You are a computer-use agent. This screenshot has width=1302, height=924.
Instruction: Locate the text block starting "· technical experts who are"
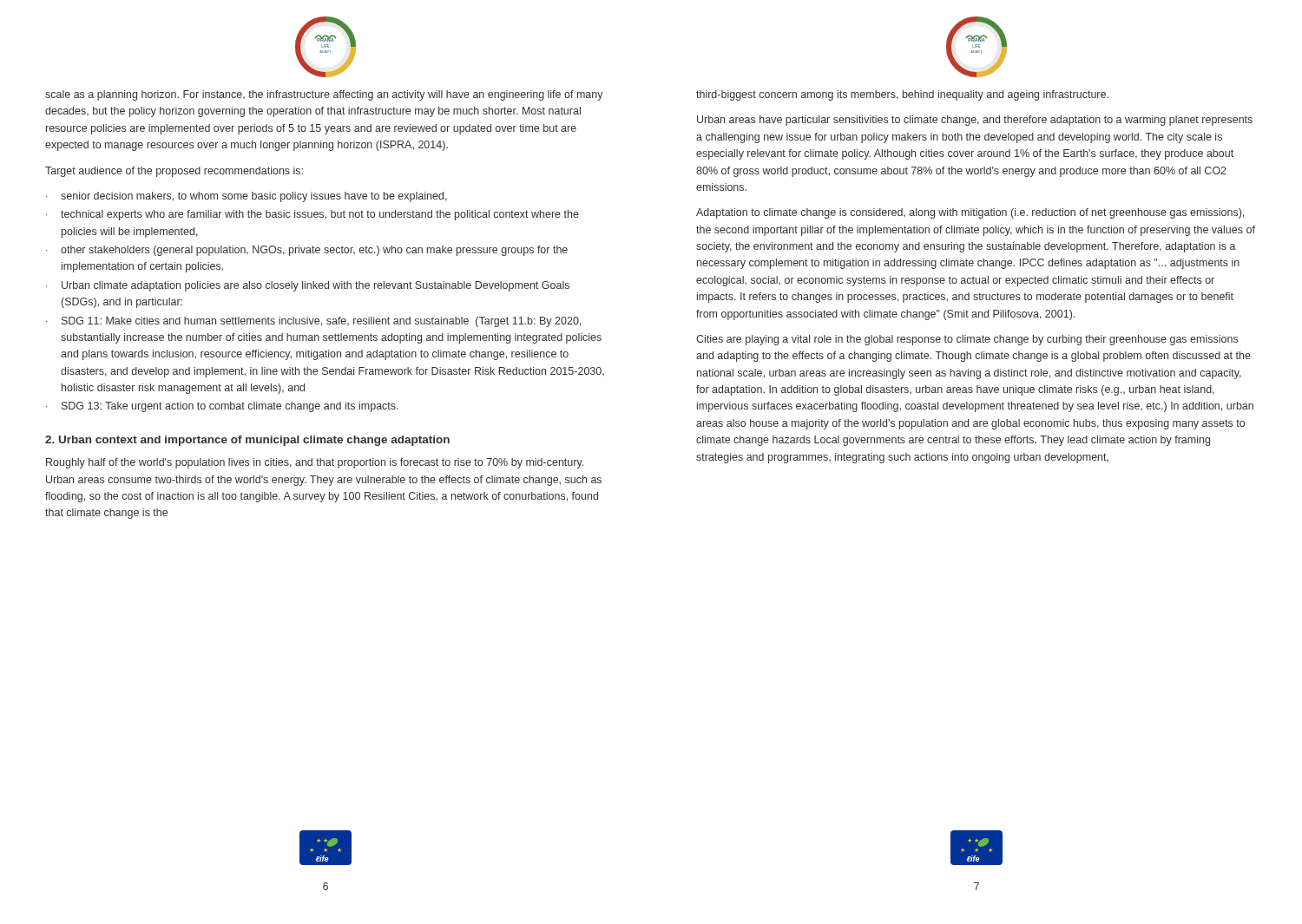coord(326,224)
